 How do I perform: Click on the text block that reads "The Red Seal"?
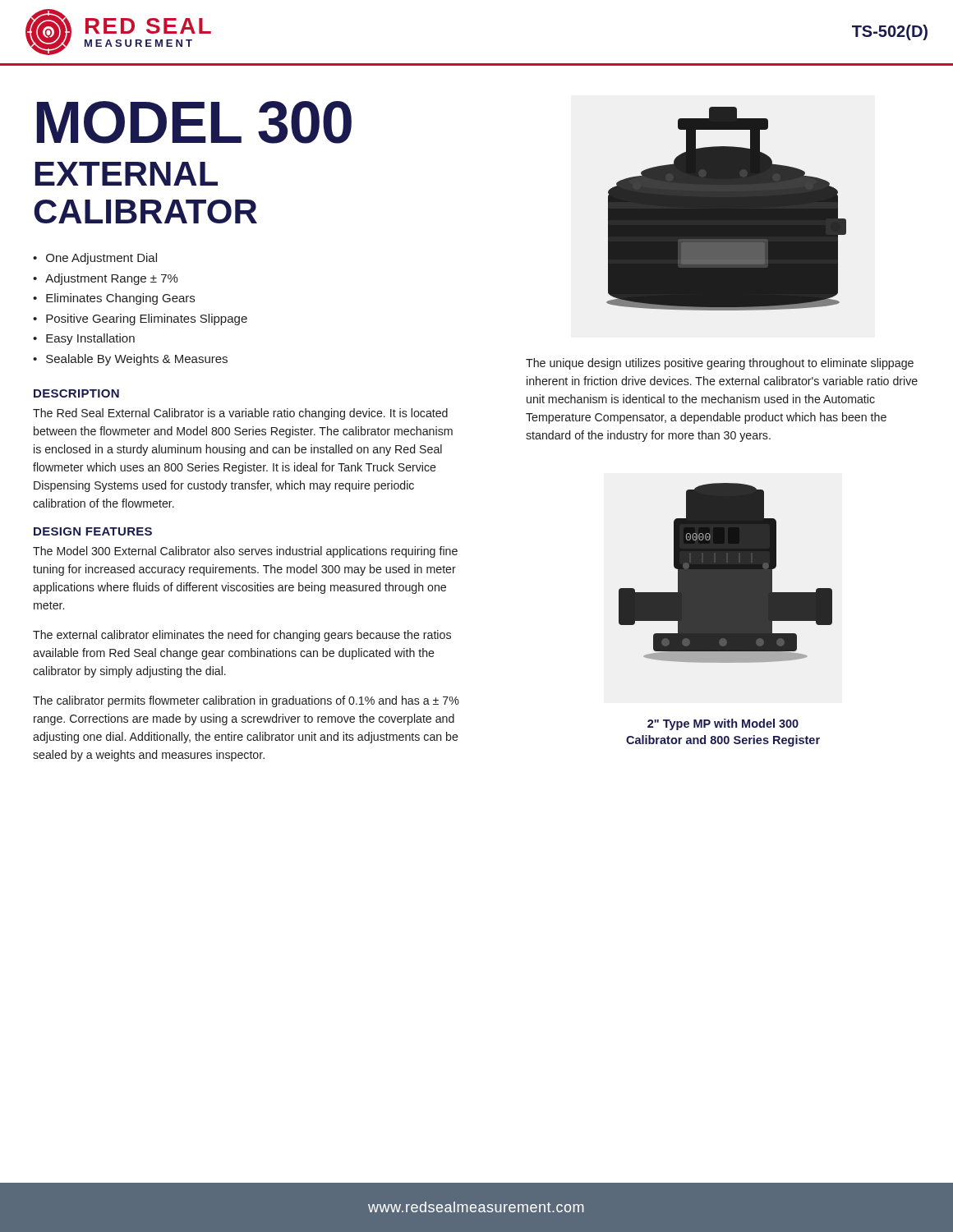click(243, 459)
